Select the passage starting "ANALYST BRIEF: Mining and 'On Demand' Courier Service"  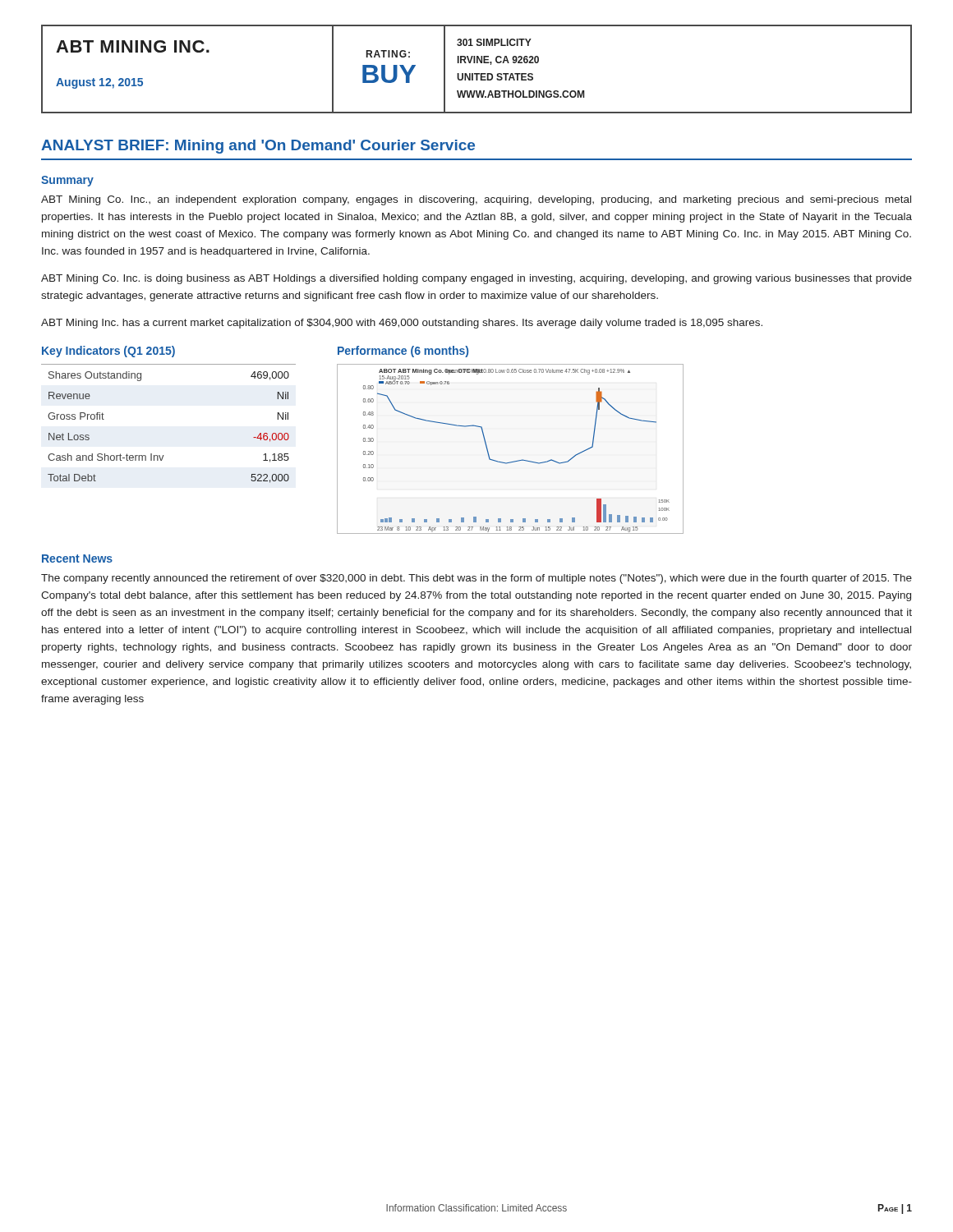(258, 145)
